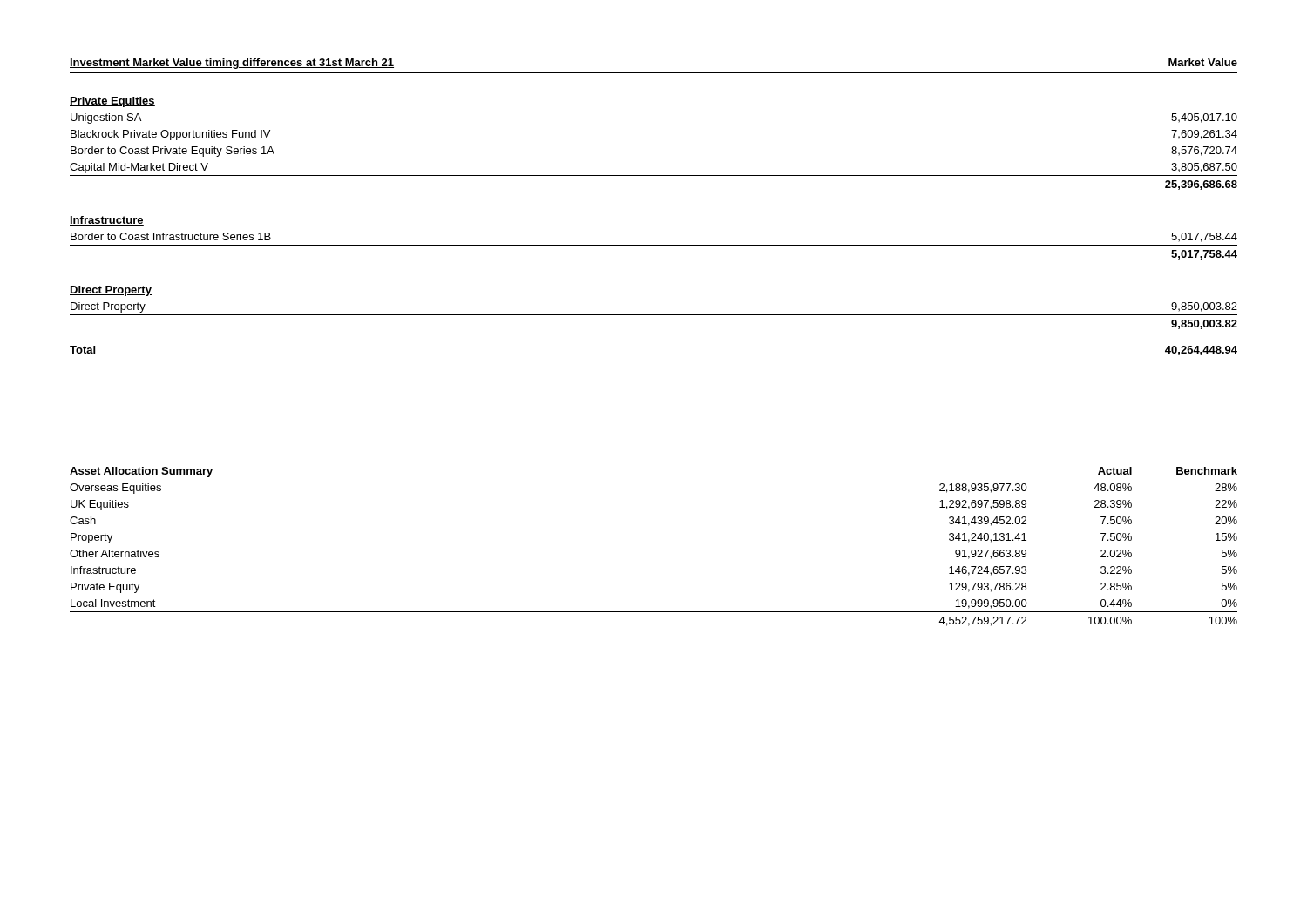Click on the table containing "Asset Allocation Summary"
The height and width of the screenshot is (924, 1307).
pos(654,546)
